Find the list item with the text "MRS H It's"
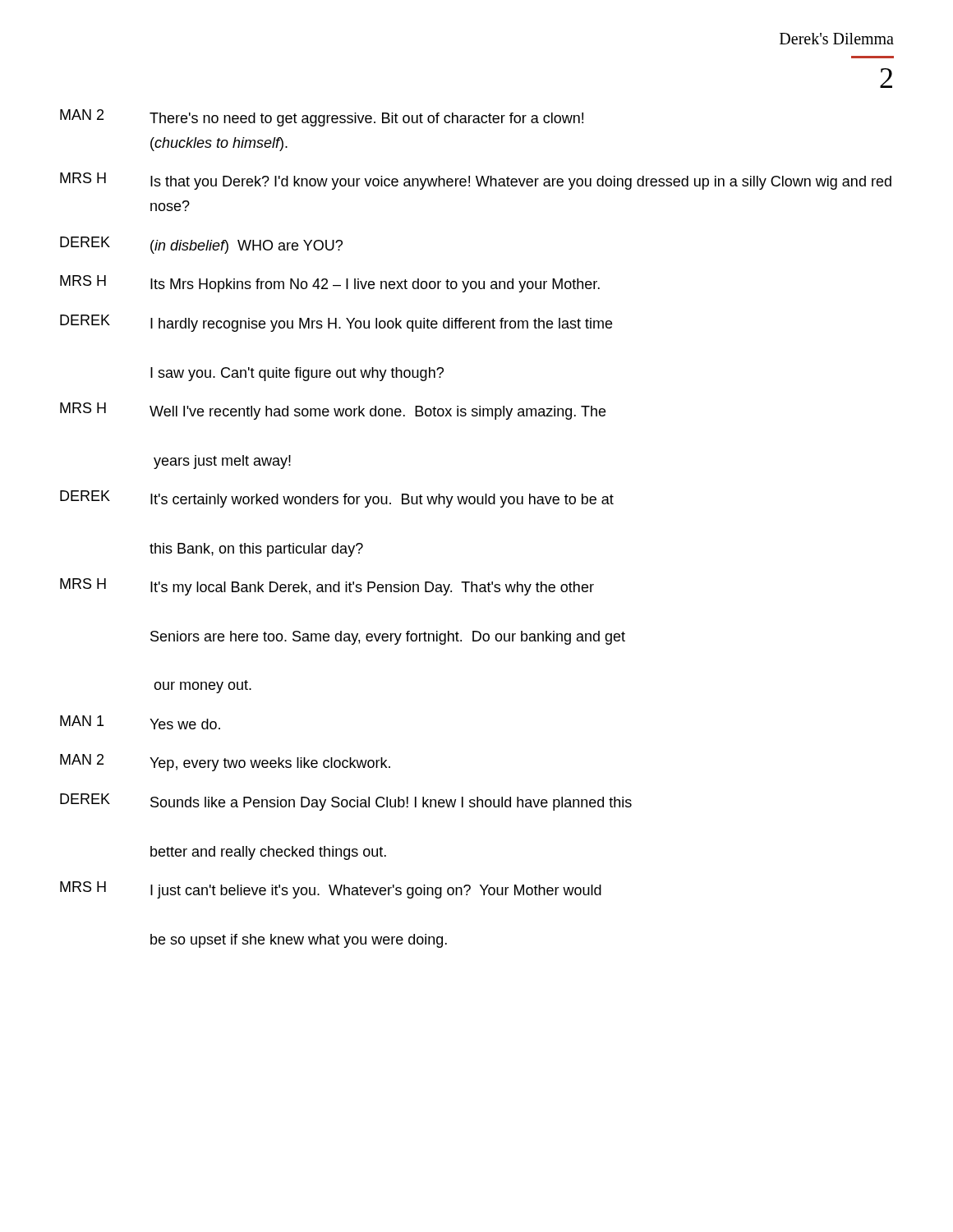Image resolution: width=953 pixels, height=1232 pixels. pos(476,637)
